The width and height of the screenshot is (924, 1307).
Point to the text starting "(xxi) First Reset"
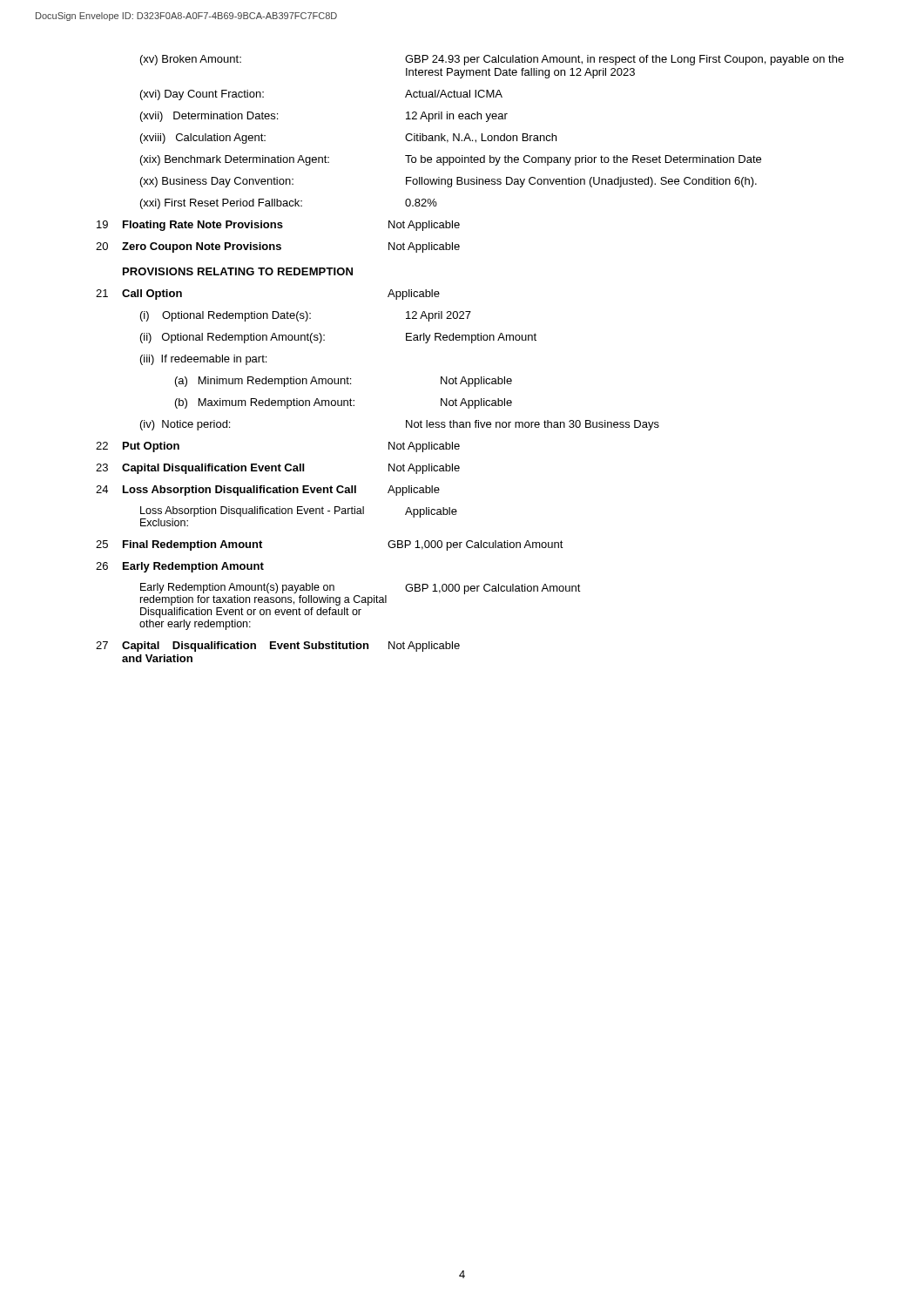click(x=289, y=204)
